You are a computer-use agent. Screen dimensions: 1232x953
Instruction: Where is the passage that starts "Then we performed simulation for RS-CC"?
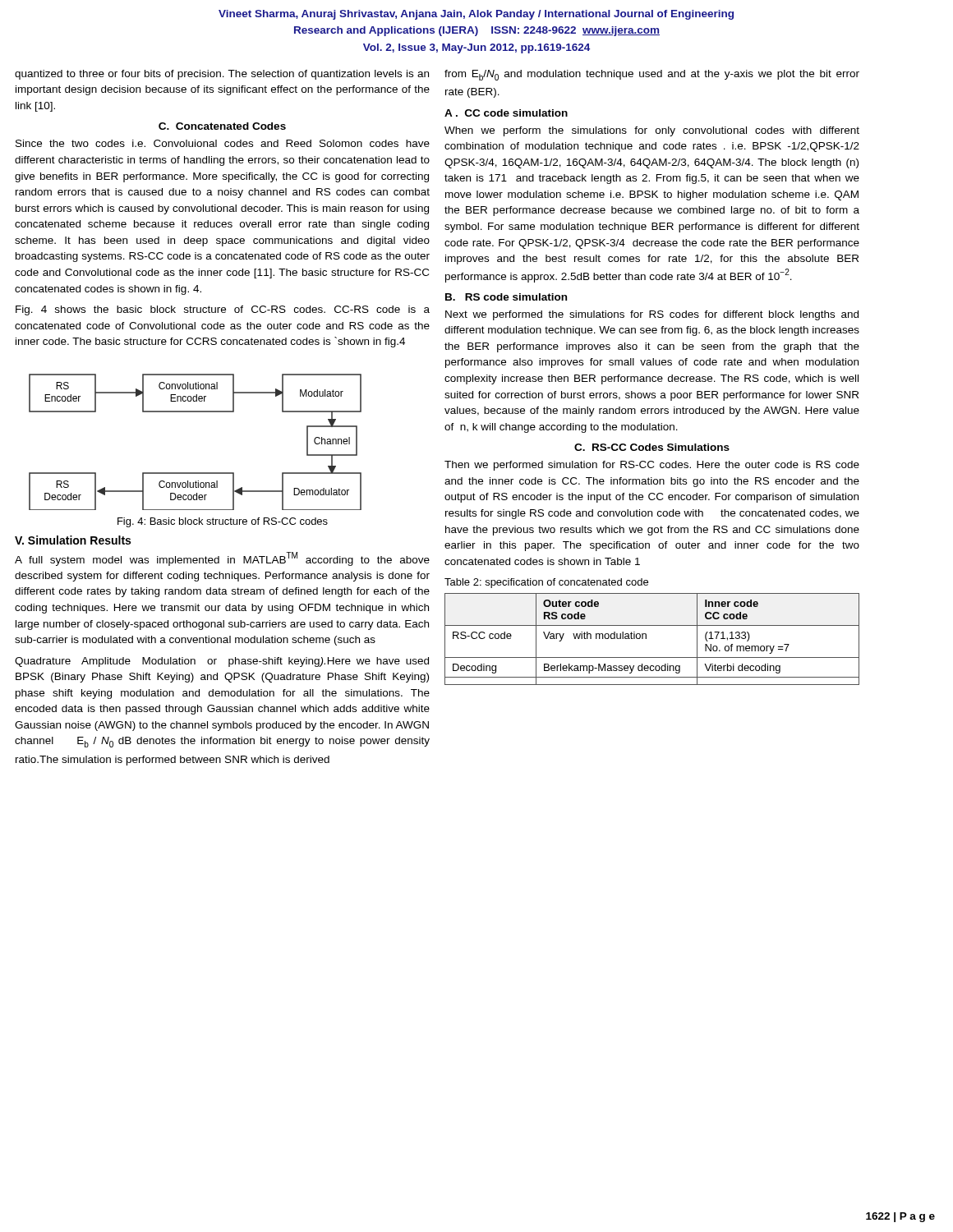(x=652, y=513)
